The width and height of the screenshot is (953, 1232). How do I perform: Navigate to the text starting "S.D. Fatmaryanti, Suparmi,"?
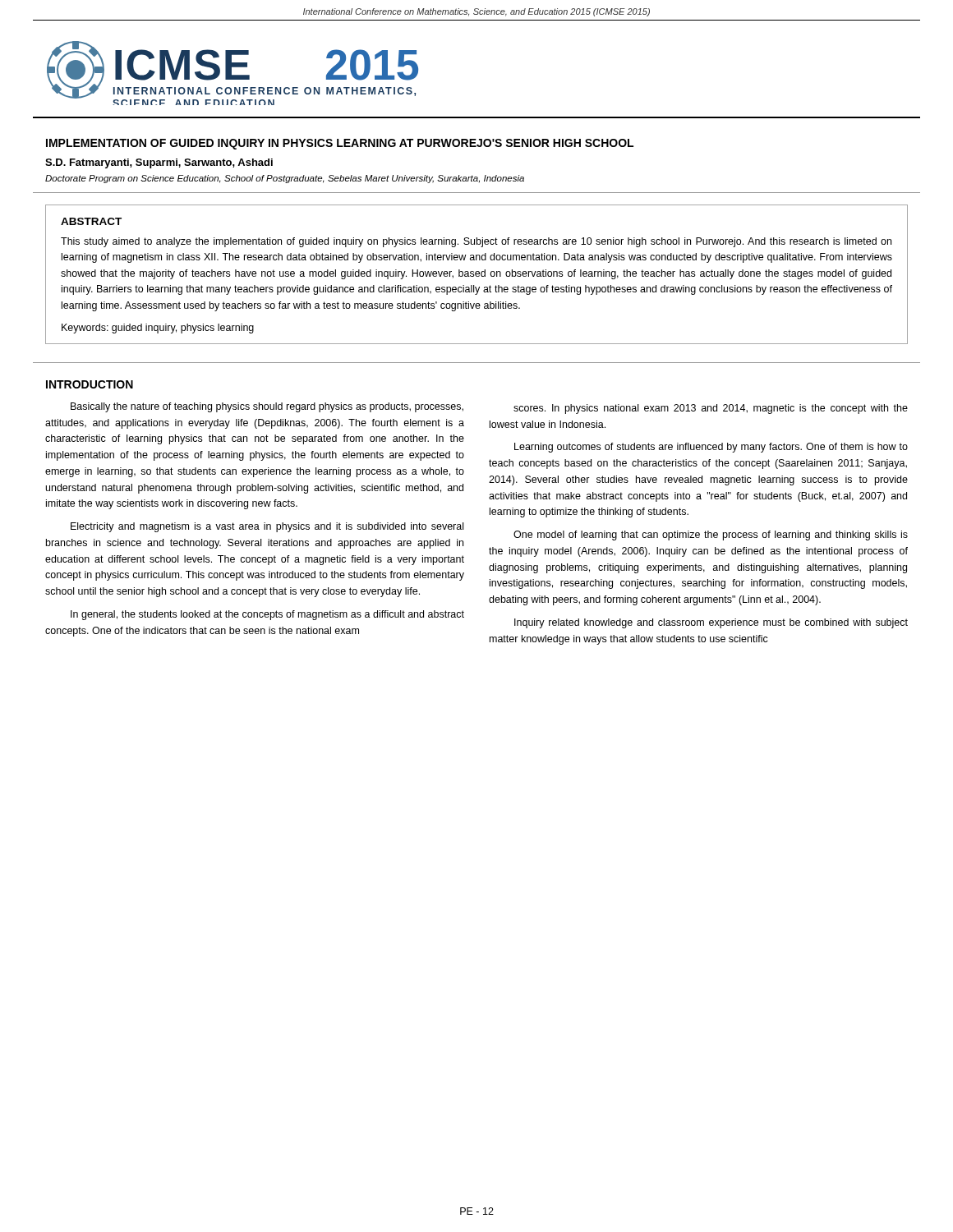tap(159, 162)
